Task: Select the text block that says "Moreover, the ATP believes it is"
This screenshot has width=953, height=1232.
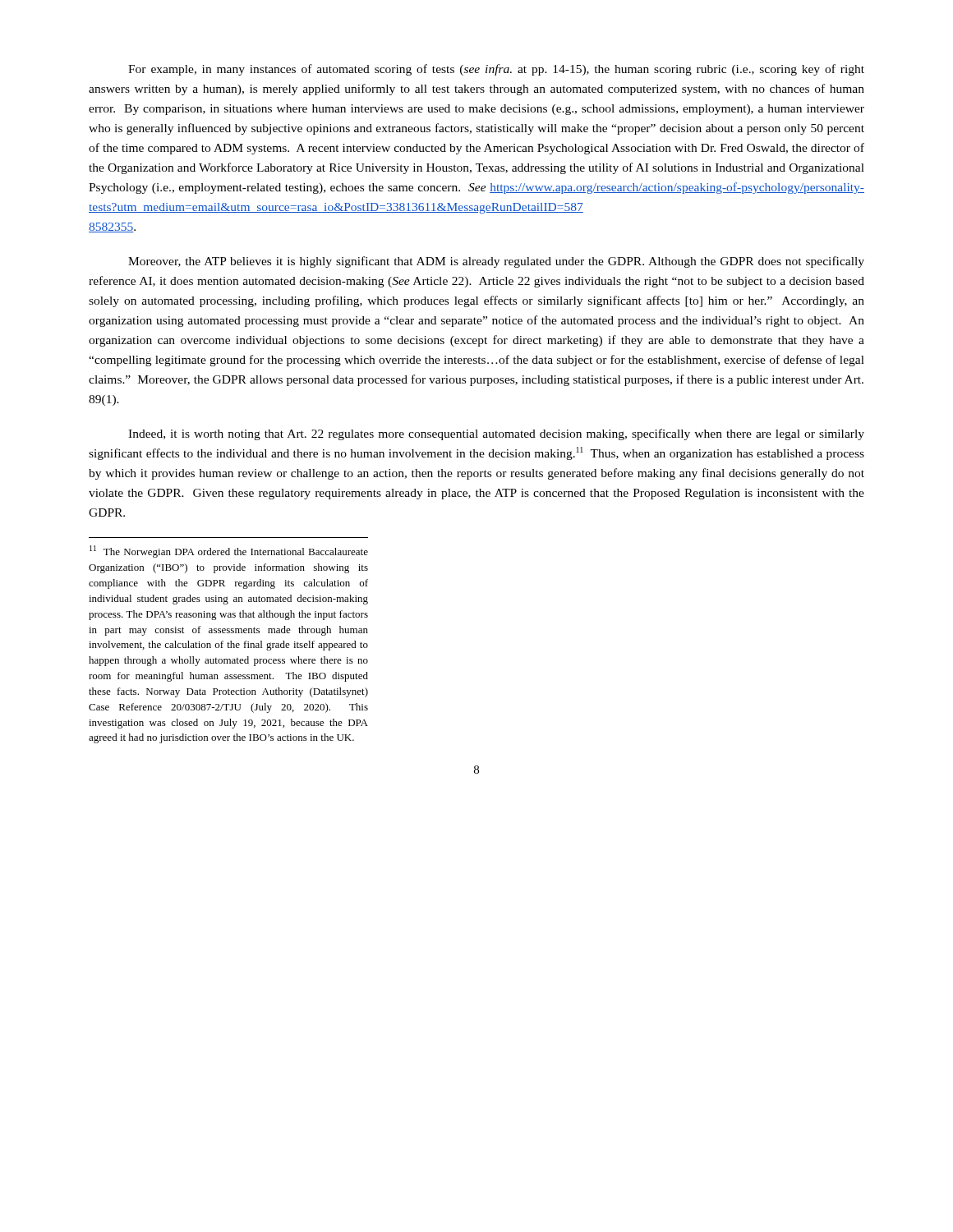Action: pyautogui.click(x=476, y=330)
